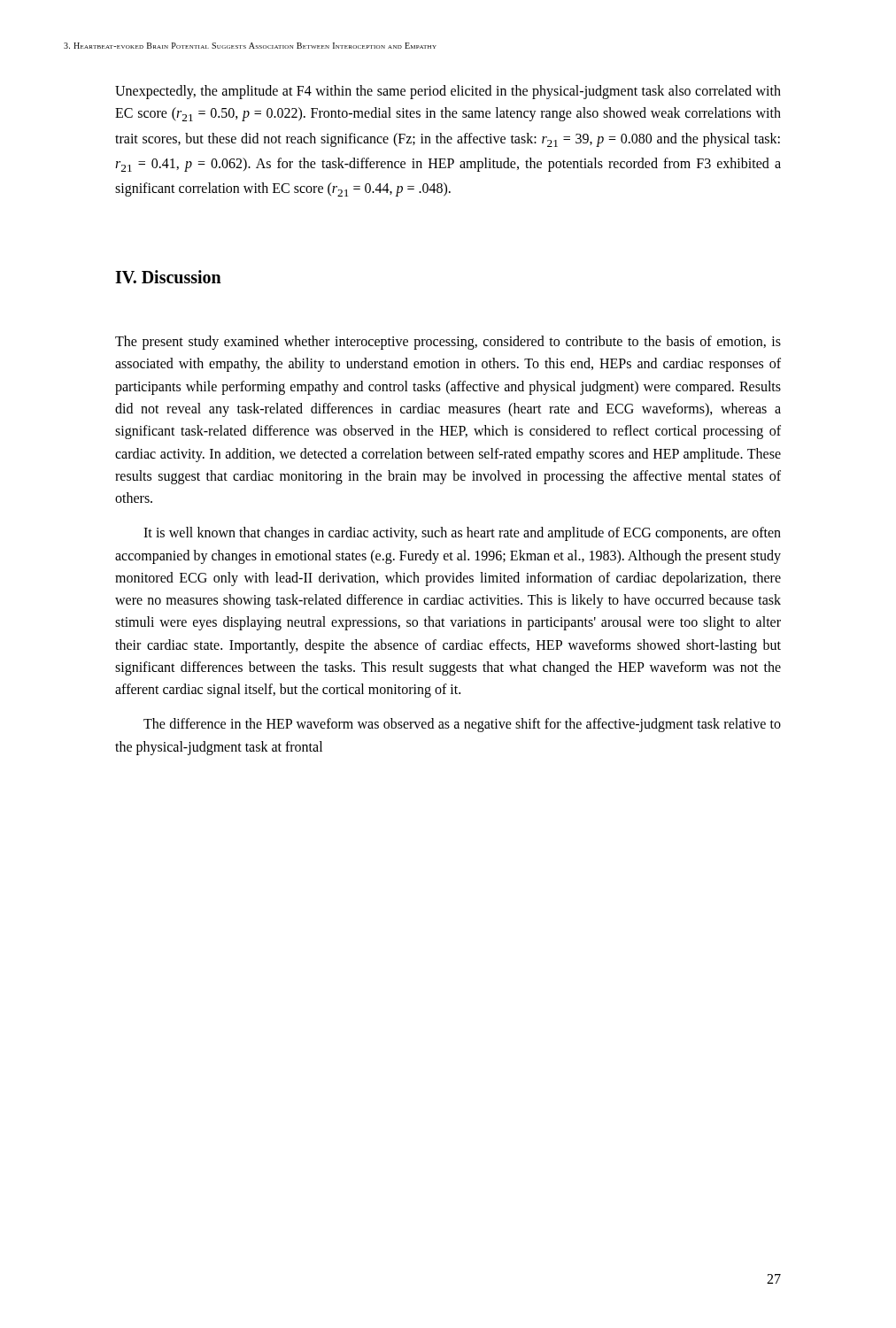Locate the block of text that opens with "The difference in the"
Viewport: 896px width, 1328px height.
[x=448, y=736]
